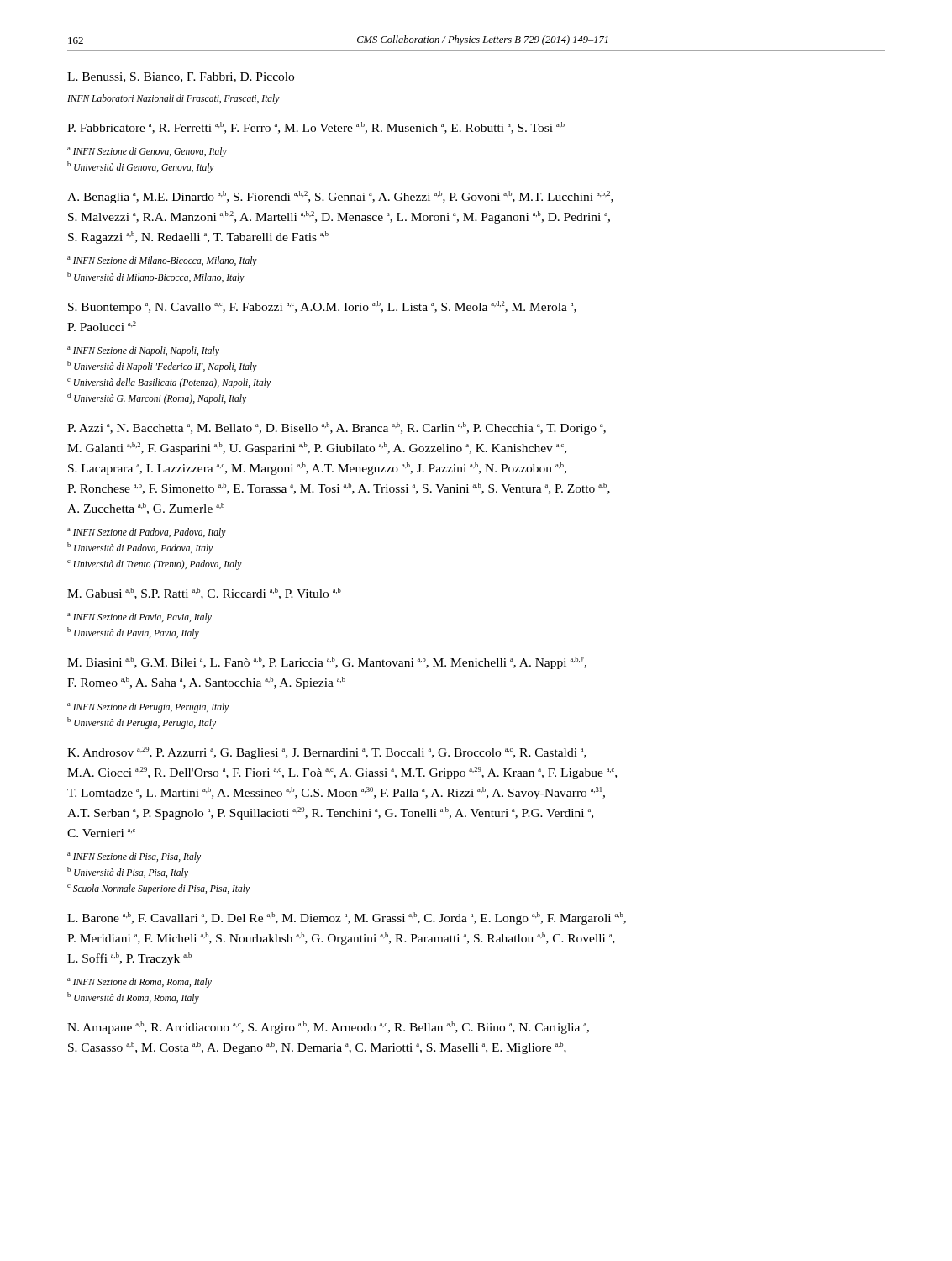Locate the text block containing "a INFN Sezione di Napoli, Napoli, Italy b"
Screen dimensions: 1261x952
tap(143, 351)
